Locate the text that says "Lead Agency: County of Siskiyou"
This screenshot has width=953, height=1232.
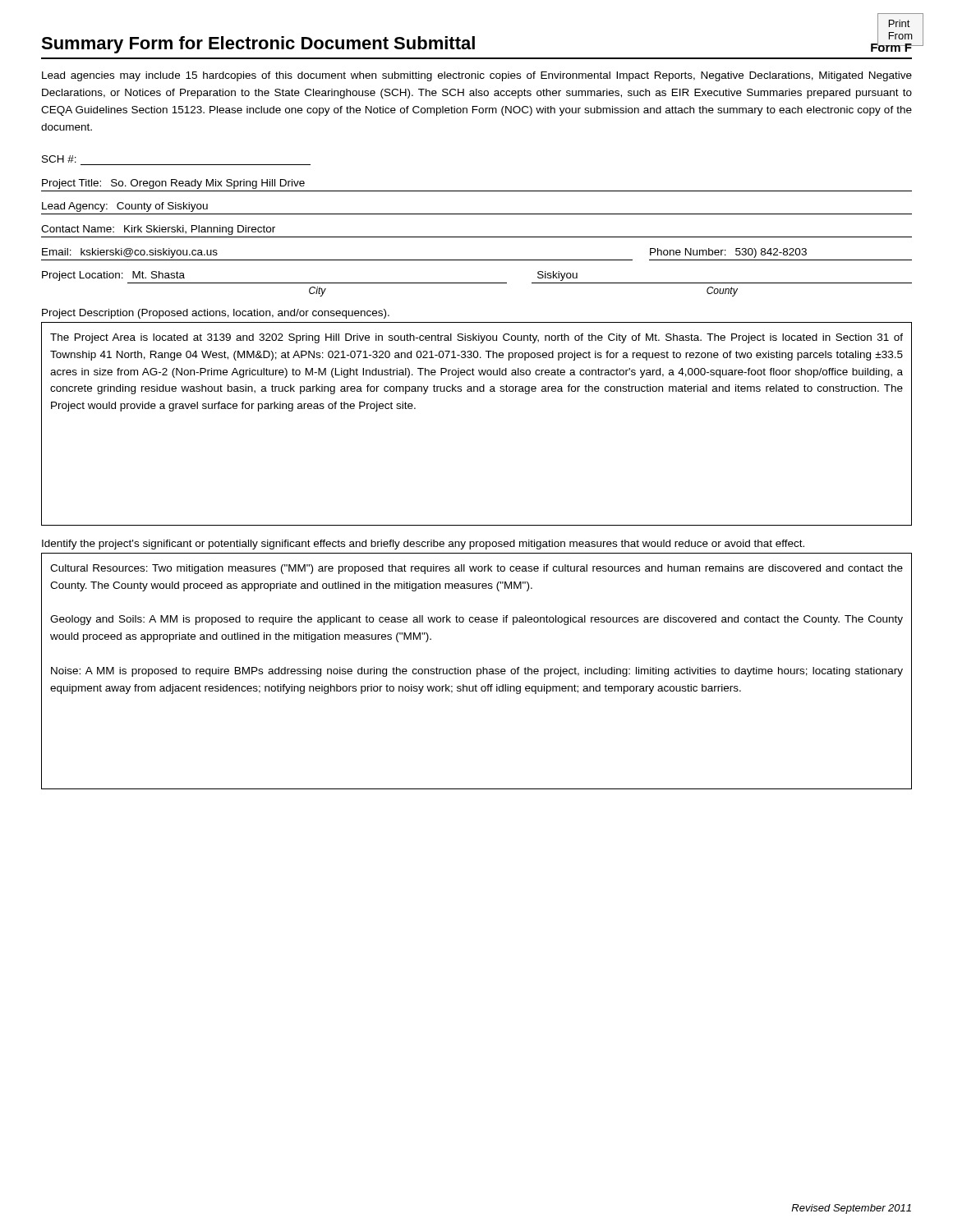pos(476,205)
